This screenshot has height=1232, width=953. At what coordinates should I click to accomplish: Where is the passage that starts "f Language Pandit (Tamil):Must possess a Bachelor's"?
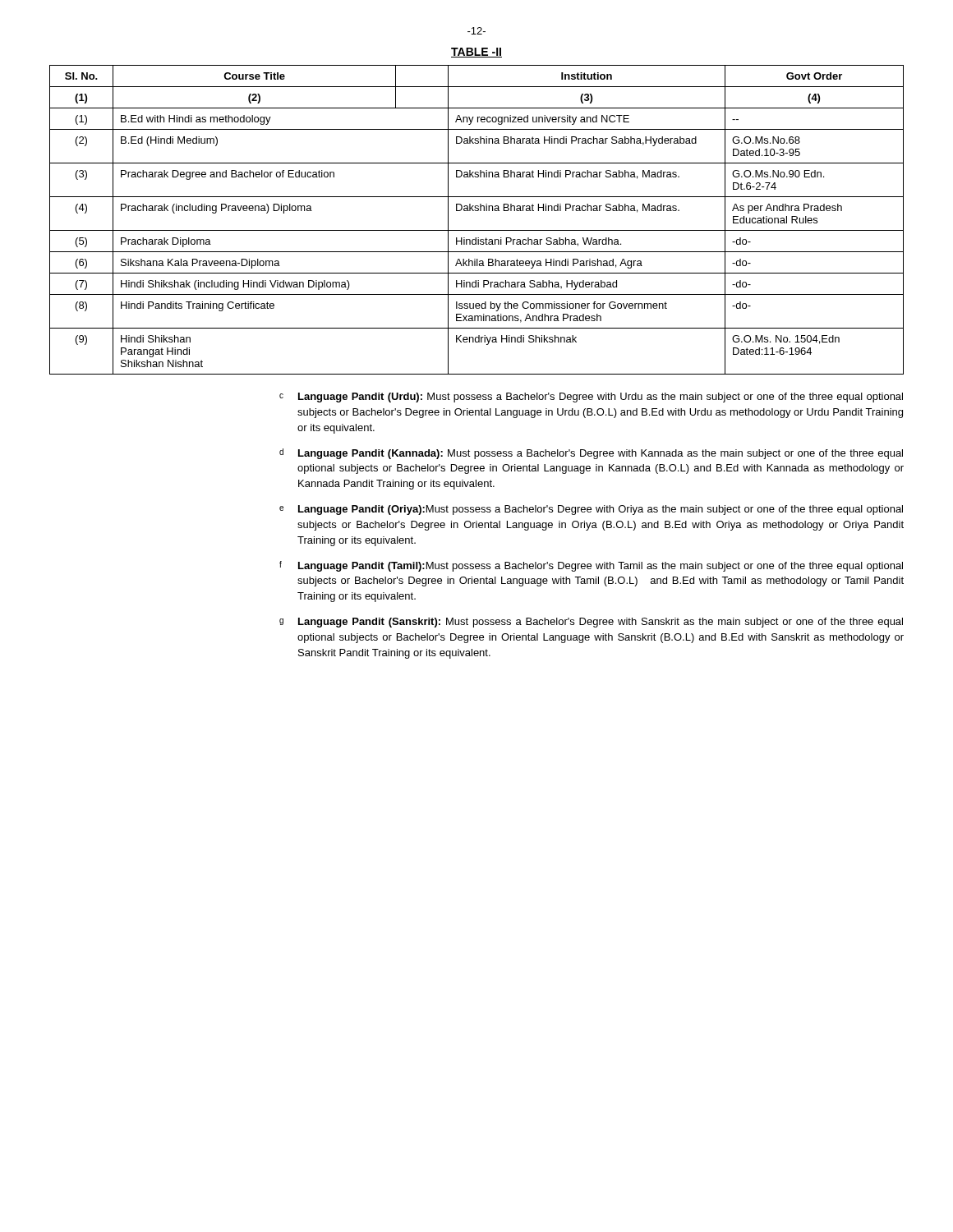(x=592, y=581)
